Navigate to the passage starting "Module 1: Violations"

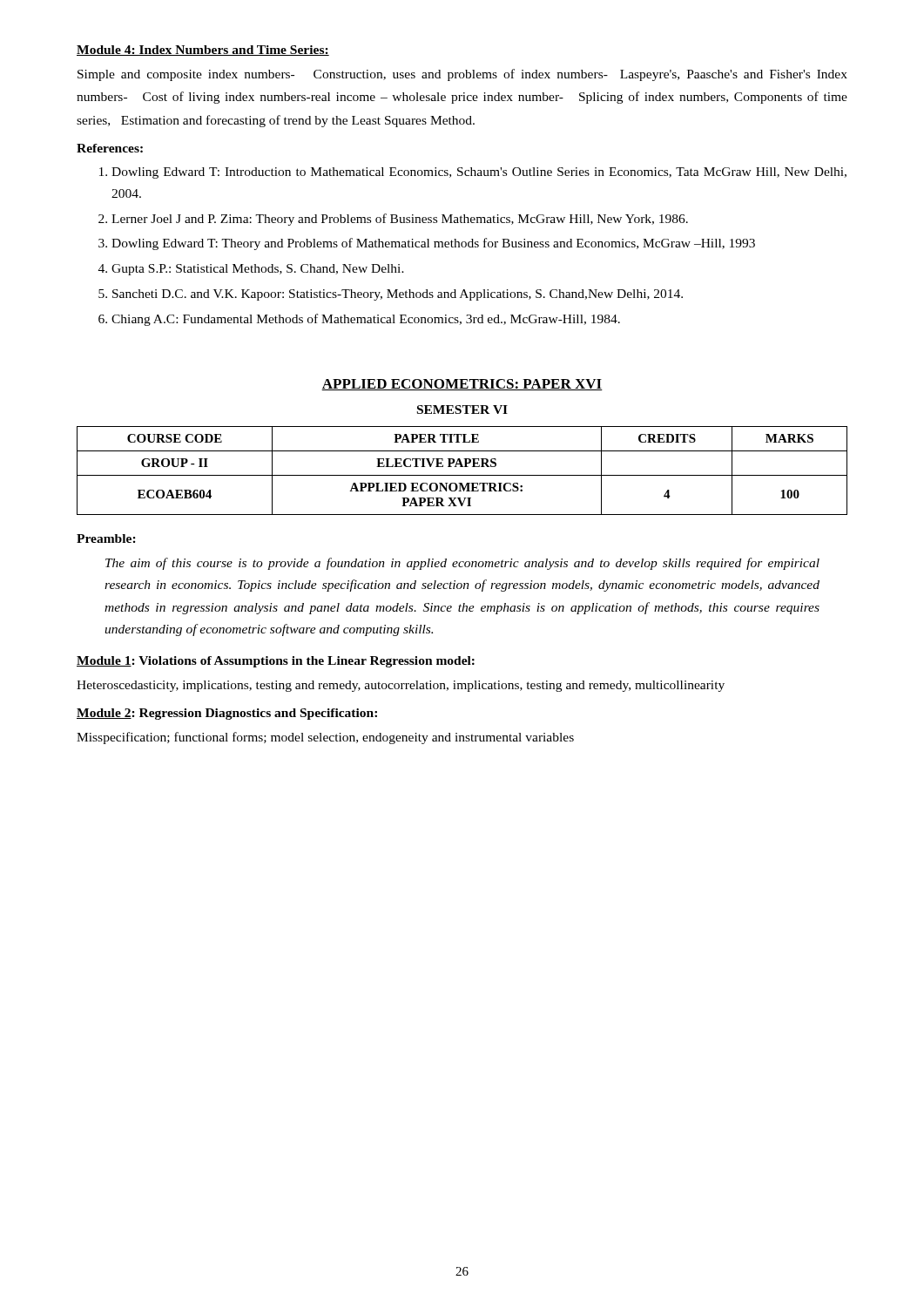click(276, 660)
